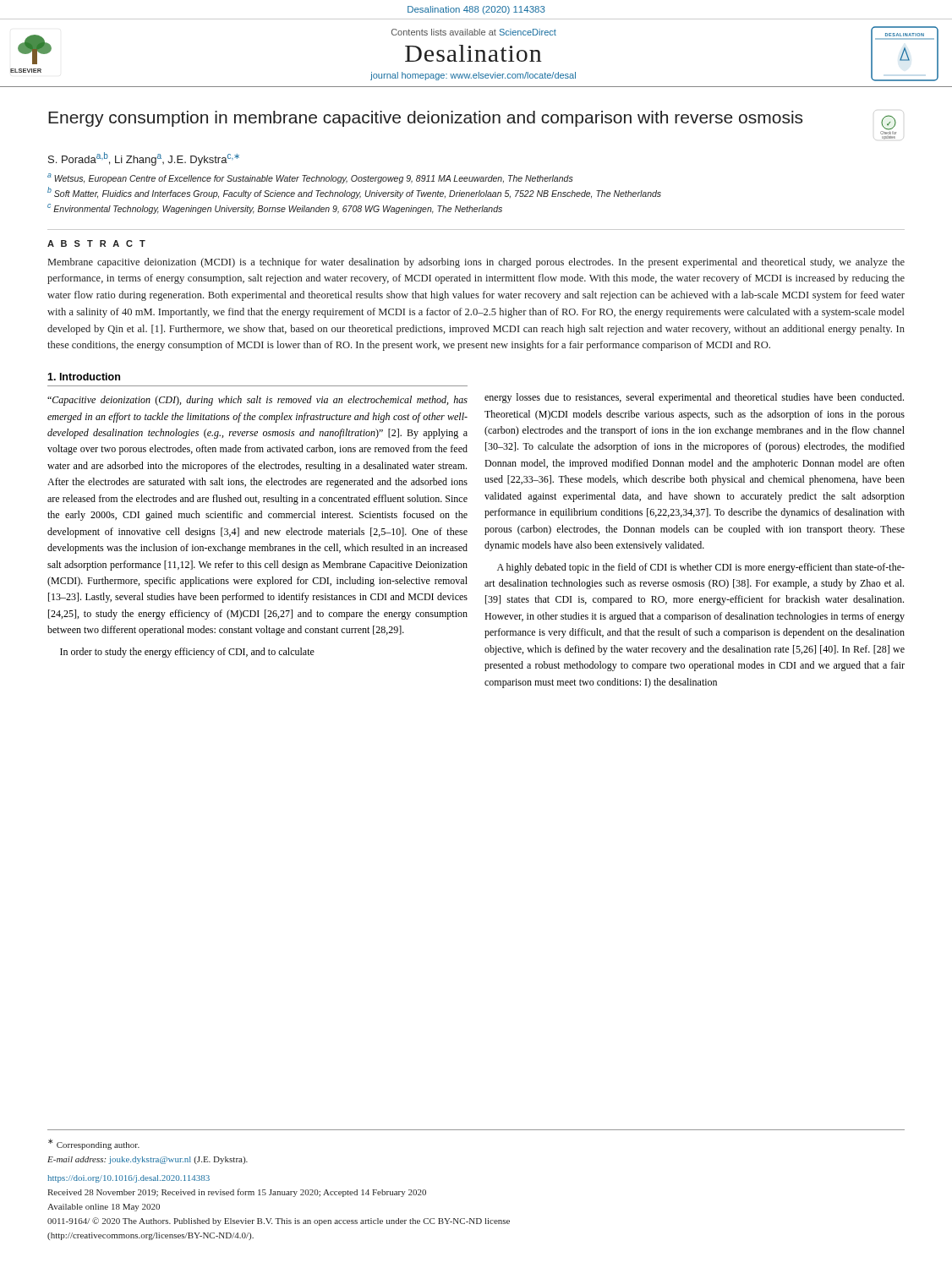The height and width of the screenshot is (1268, 952).
Task: Find the section header on this page that starts "A B S T R A C"
Action: [x=97, y=243]
